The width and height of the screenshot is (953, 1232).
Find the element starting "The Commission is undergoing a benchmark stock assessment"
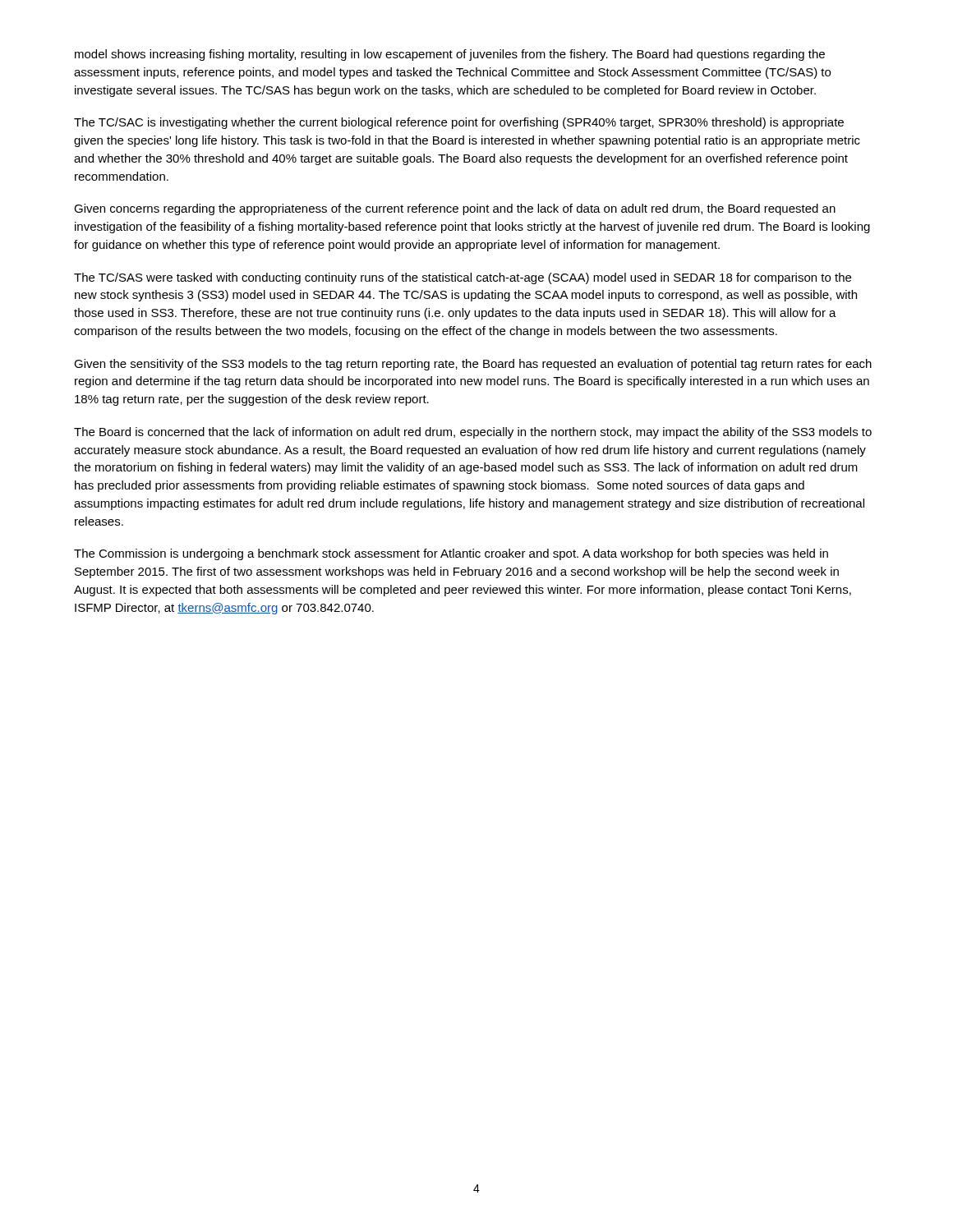[463, 580]
